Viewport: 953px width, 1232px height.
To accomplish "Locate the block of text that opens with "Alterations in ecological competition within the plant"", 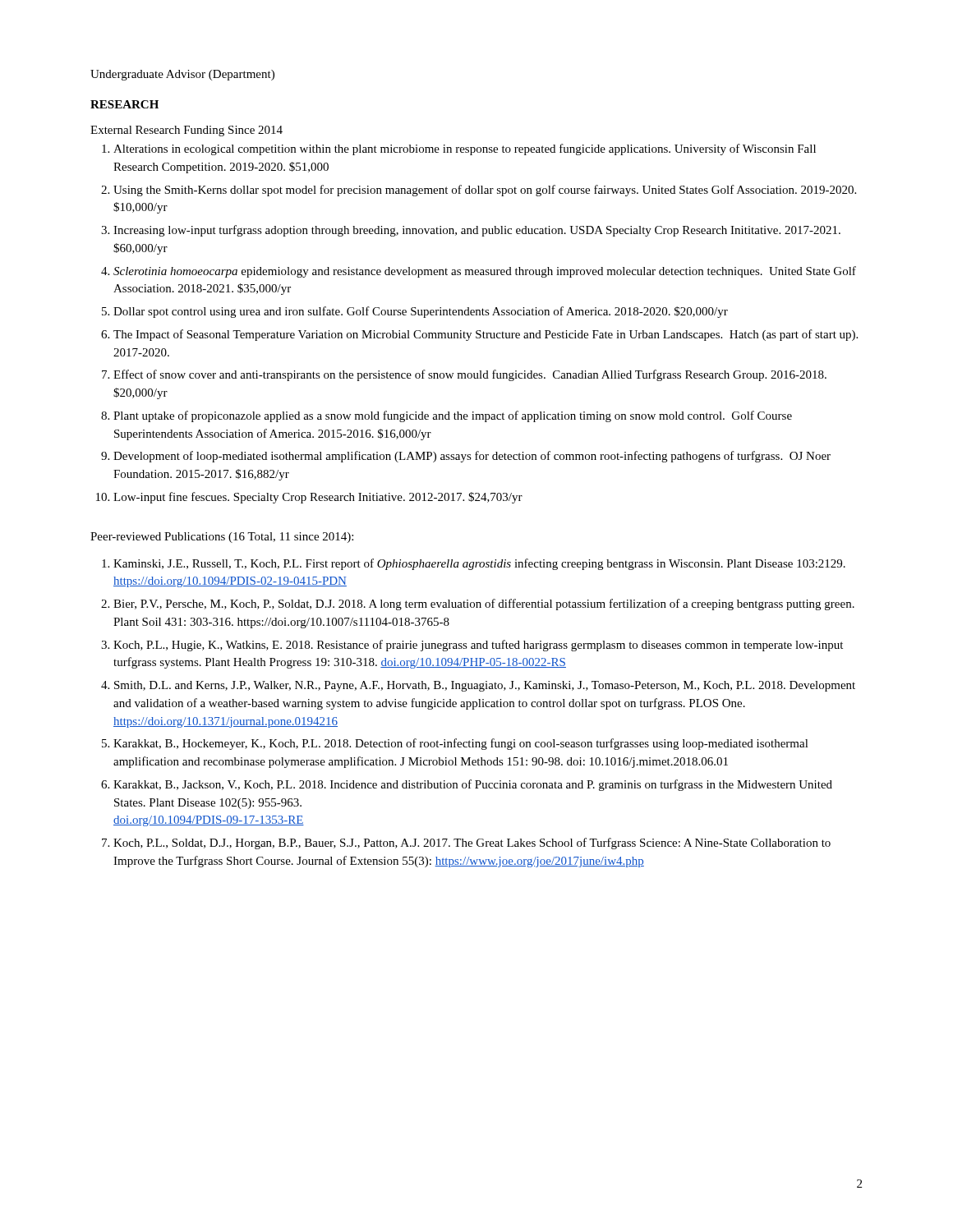I will tap(476, 323).
